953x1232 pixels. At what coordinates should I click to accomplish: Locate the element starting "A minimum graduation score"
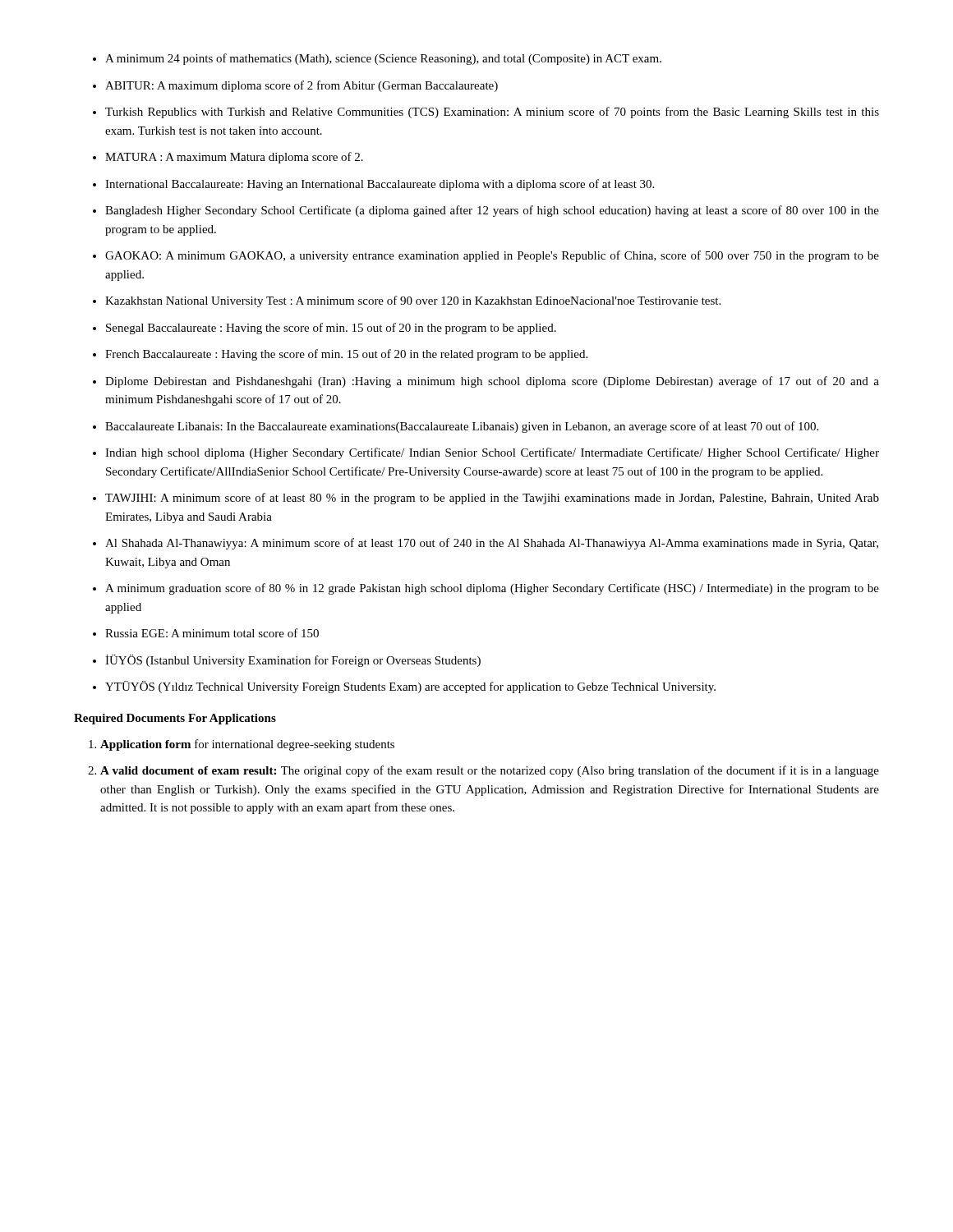(x=492, y=597)
